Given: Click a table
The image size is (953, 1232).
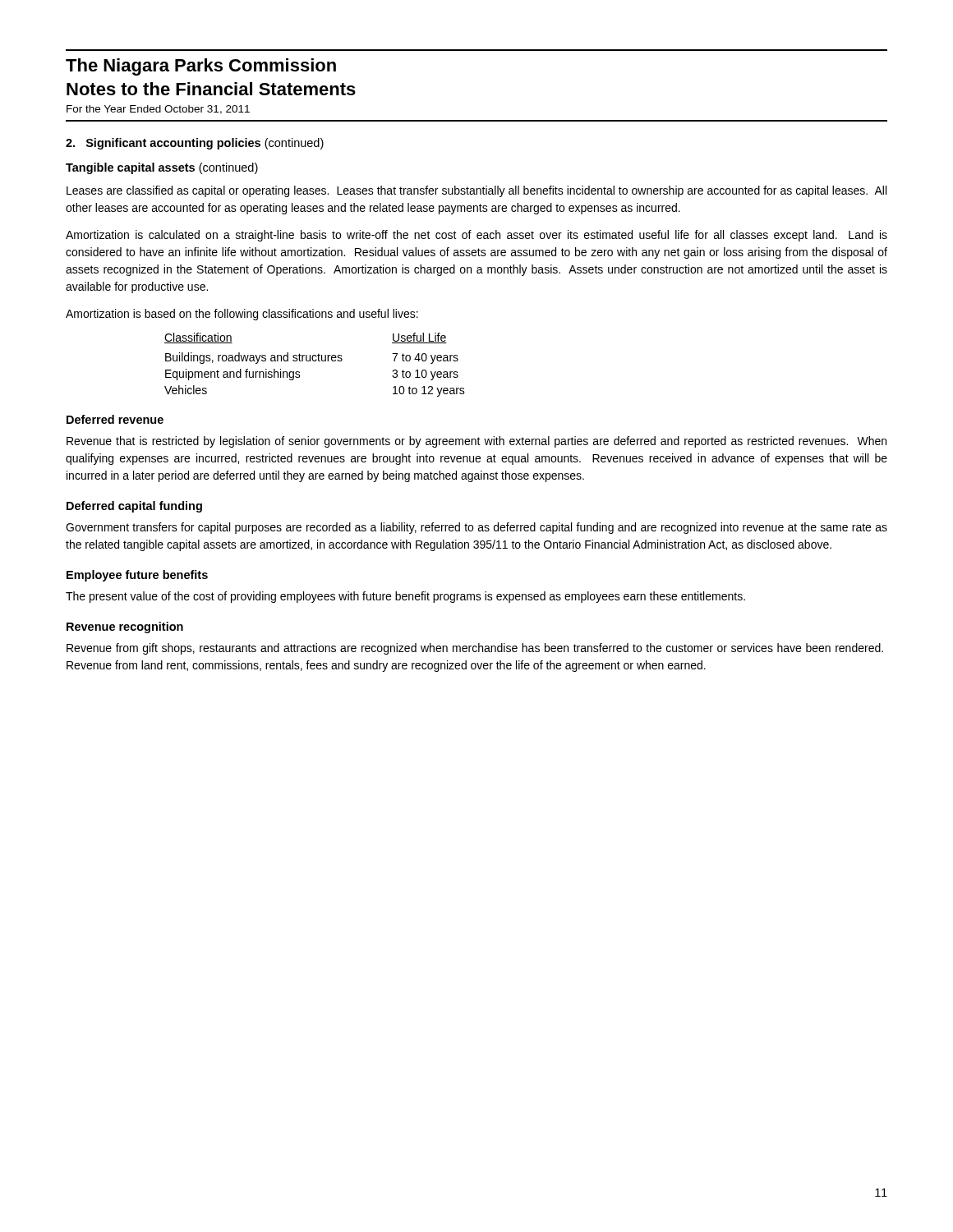Looking at the screenshot, I should 526,365.
